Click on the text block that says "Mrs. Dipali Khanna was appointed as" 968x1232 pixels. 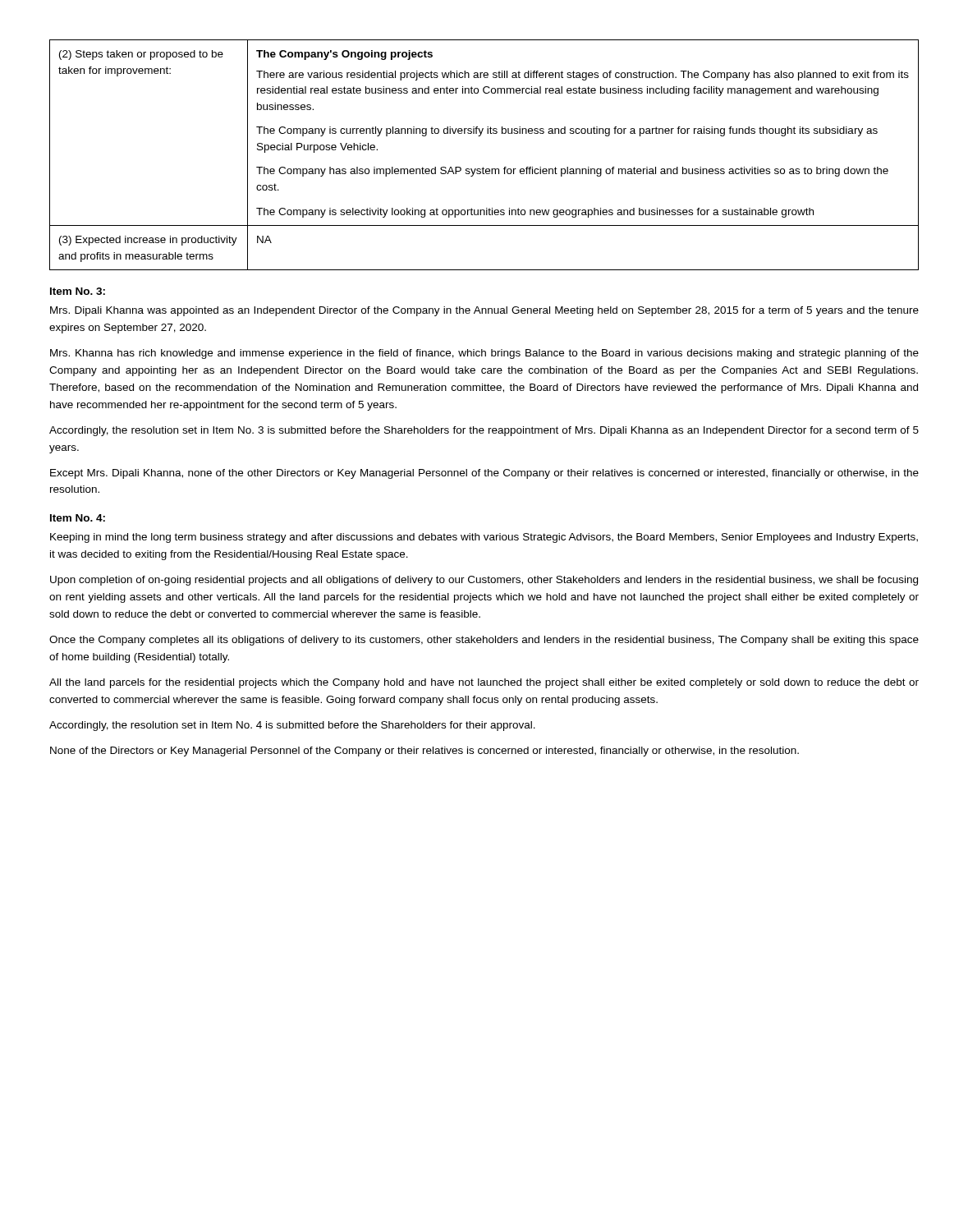pyautogui.click(x=484, y=319)
